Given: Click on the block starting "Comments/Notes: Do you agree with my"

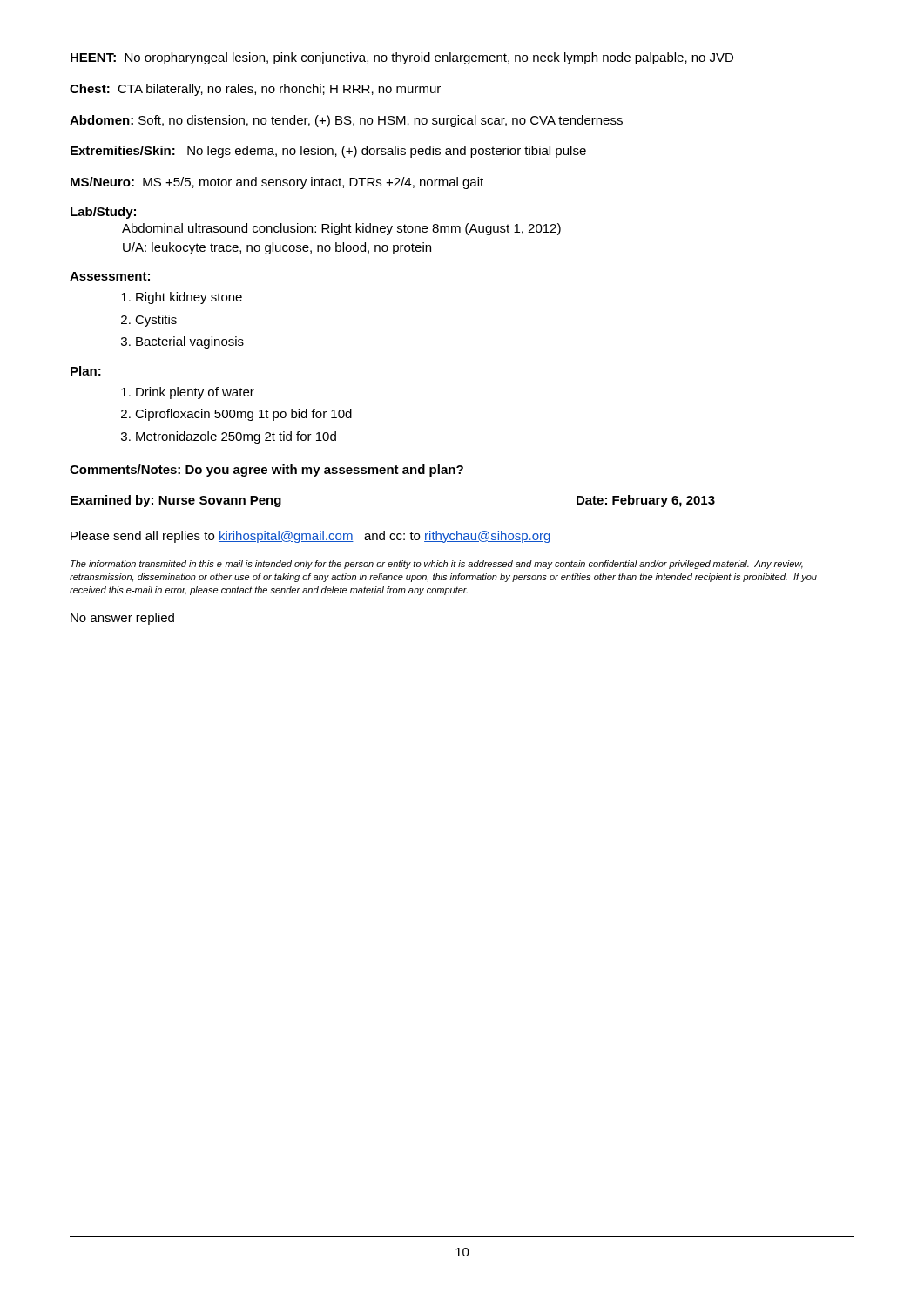Looking at the screenshot, I should click(x=267, y=469).
